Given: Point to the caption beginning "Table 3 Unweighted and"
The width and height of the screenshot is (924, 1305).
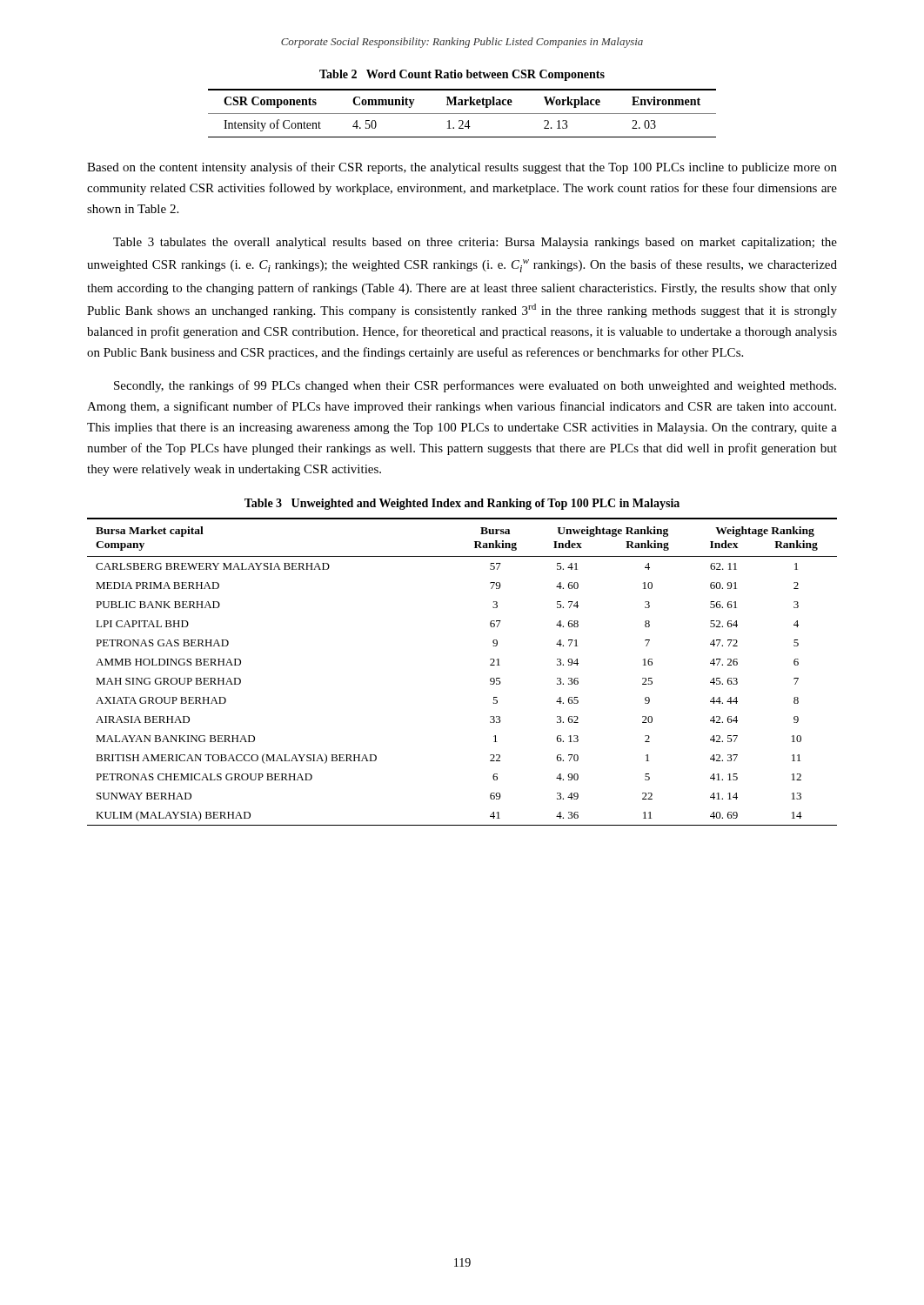Looking at the screenshot, I should point(462,503).
